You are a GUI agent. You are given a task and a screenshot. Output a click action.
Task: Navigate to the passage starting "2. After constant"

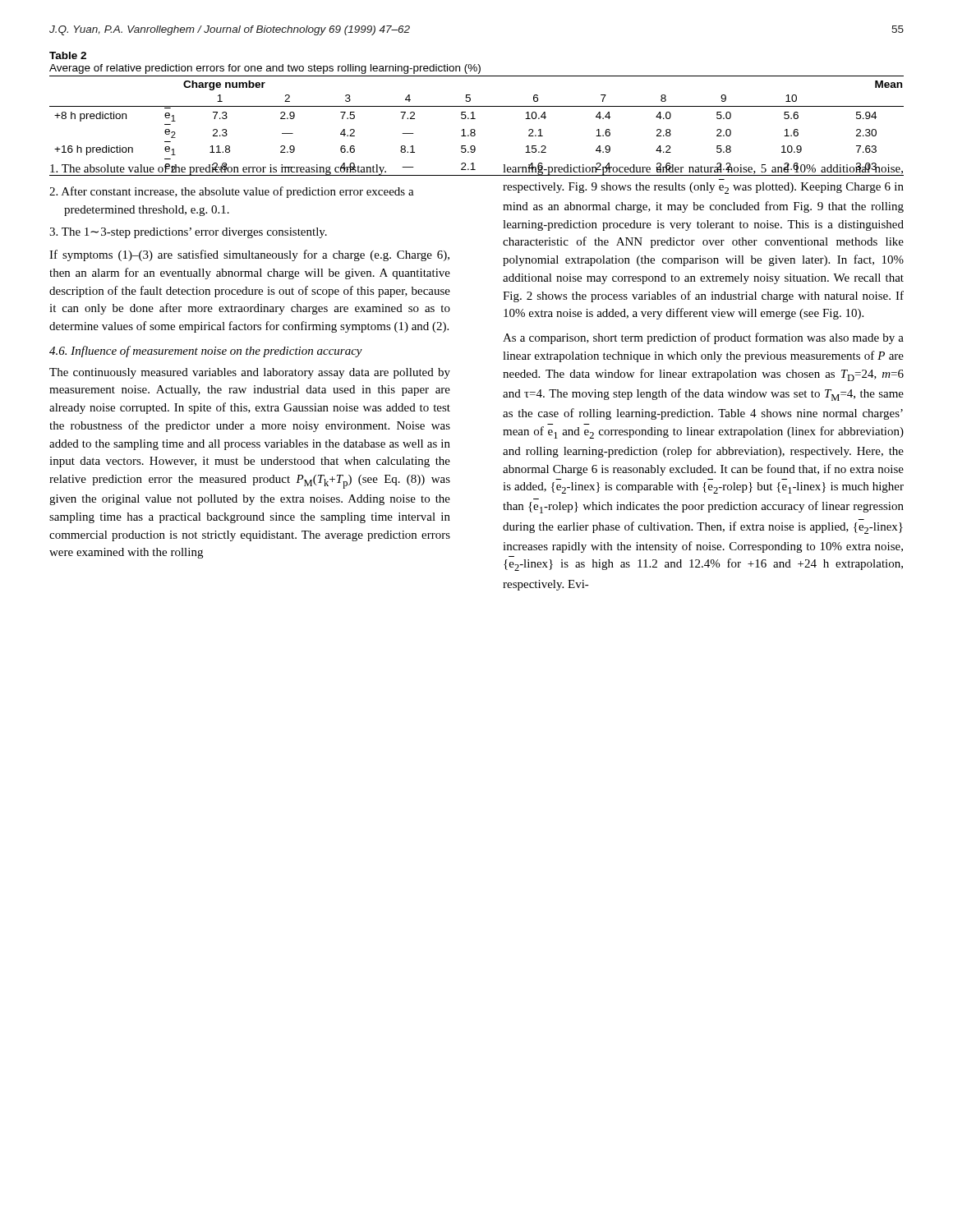pos(231,200)
